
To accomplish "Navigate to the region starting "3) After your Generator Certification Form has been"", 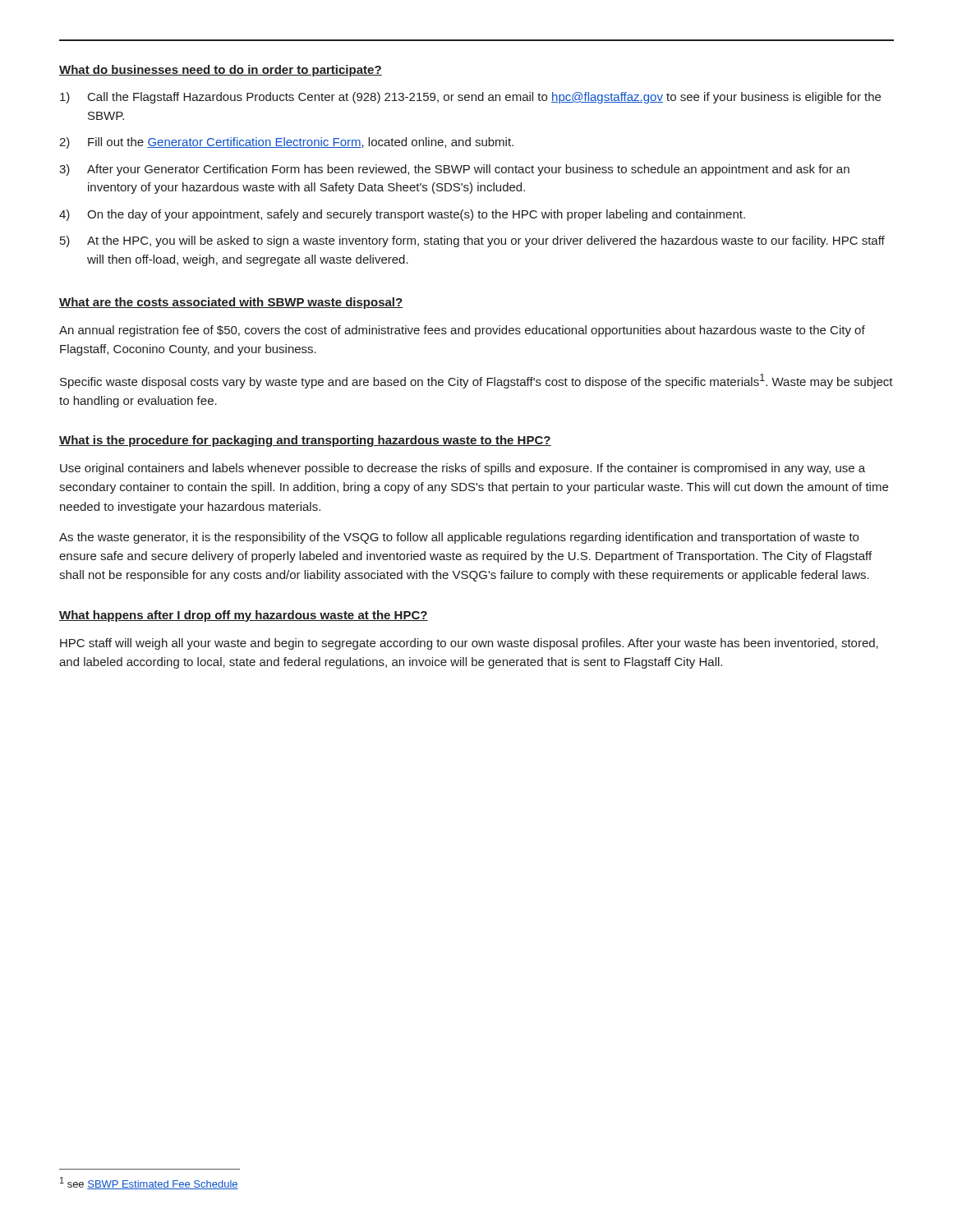I will (x=476, y=178).
